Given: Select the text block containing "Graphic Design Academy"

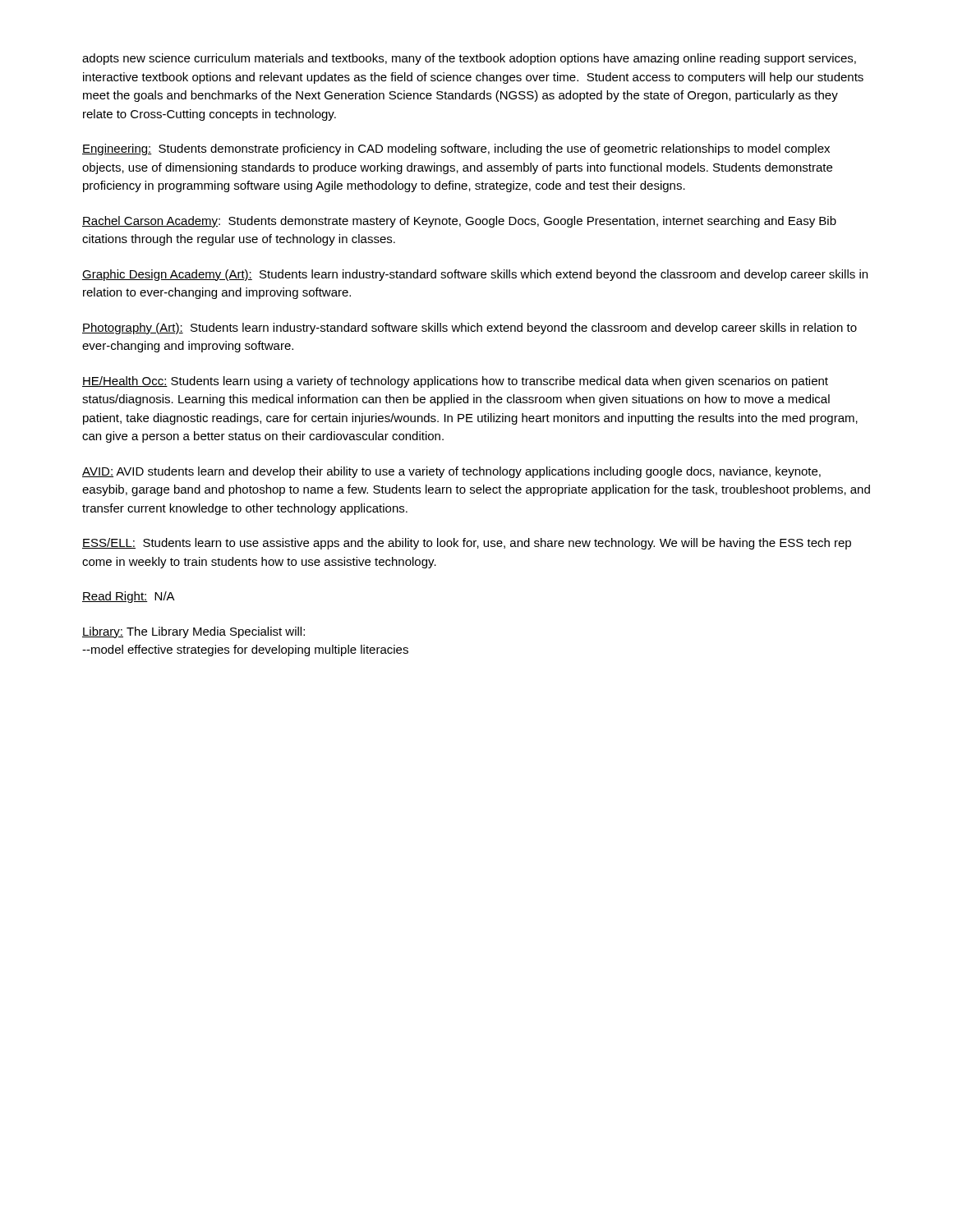Looking at the screenshot, I should tap(475, 283).
